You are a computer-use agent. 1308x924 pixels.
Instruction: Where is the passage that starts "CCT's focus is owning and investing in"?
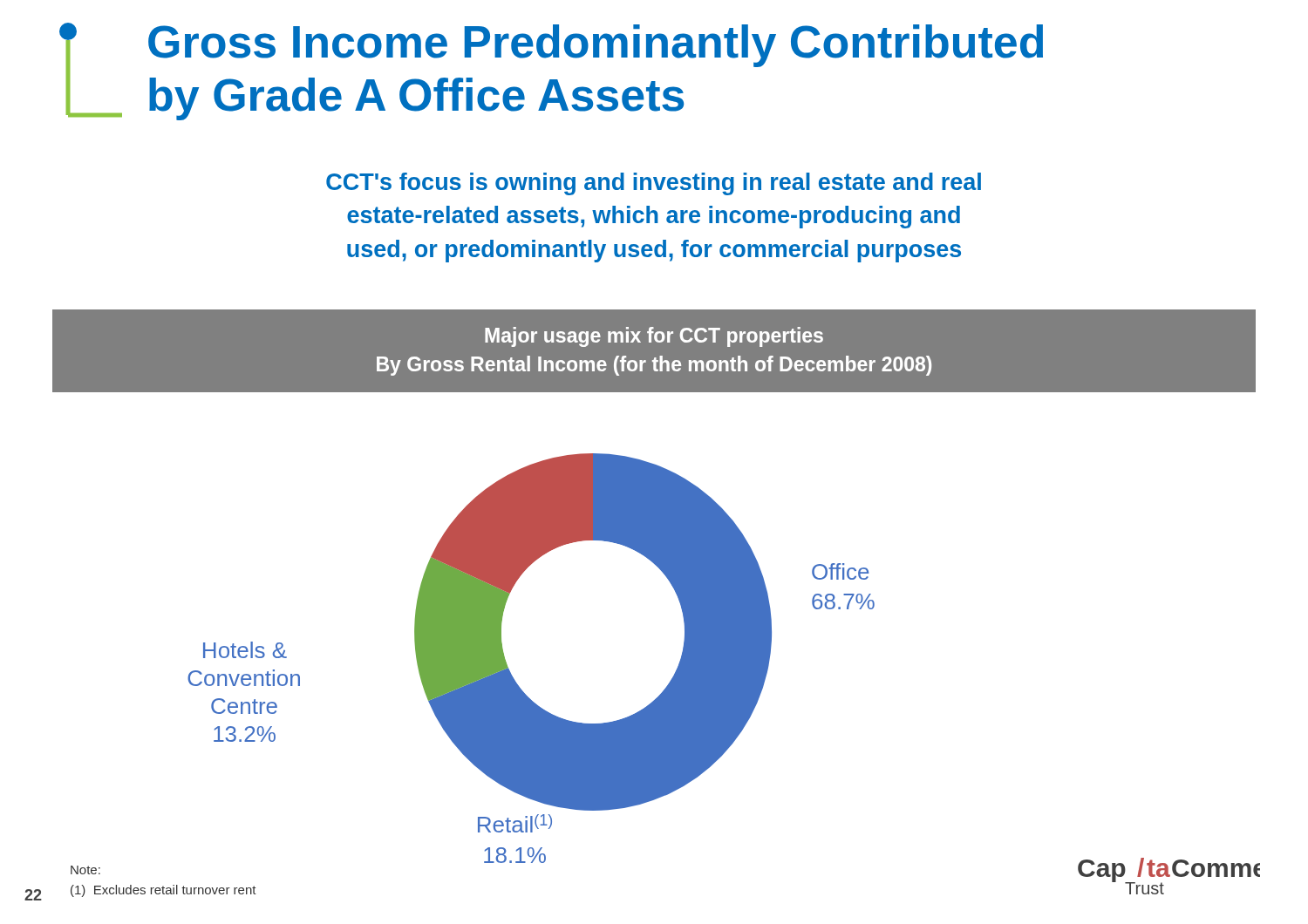pos(654,216)
